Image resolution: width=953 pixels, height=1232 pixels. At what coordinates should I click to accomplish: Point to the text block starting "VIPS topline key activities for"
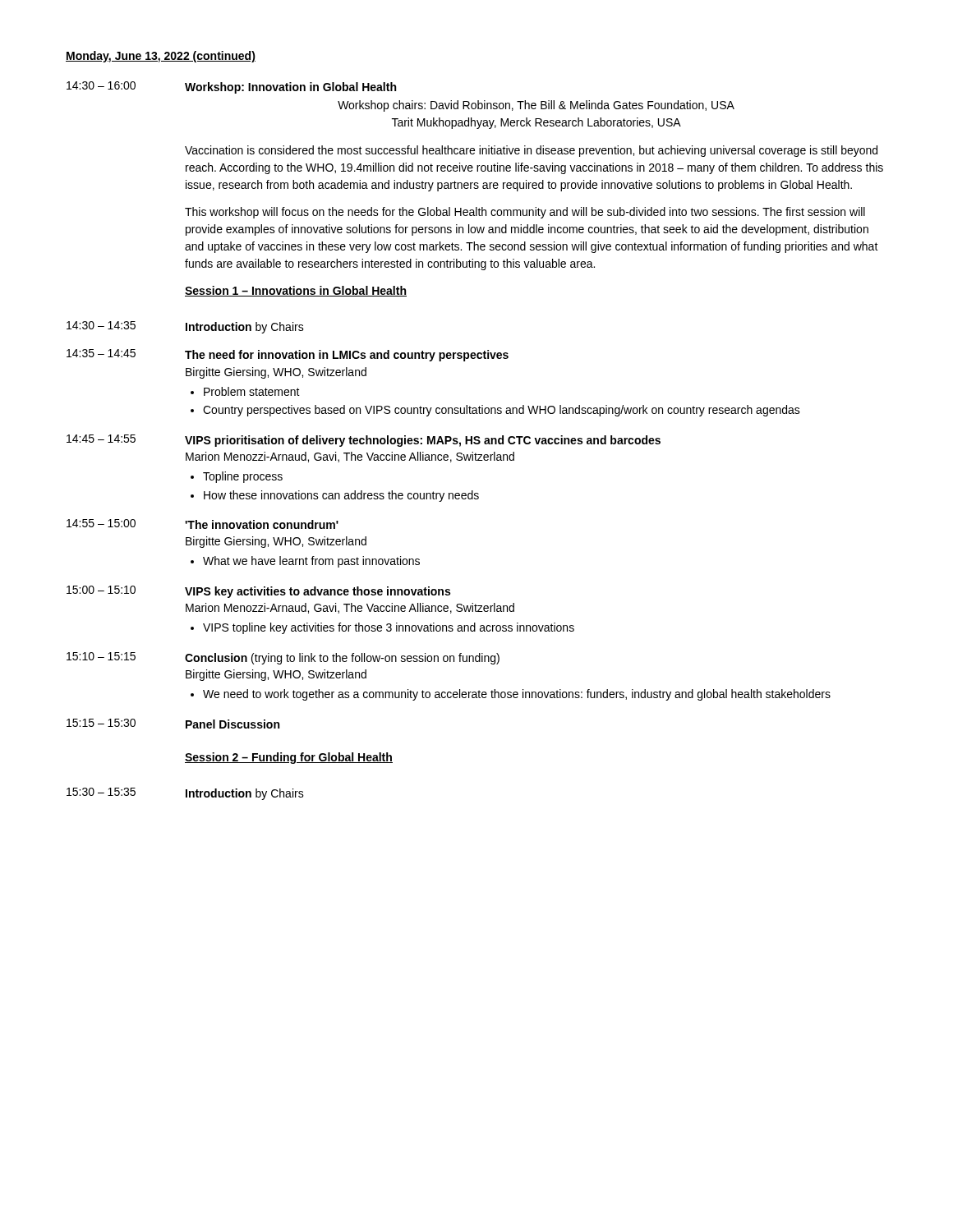click(x=389, y=628)
